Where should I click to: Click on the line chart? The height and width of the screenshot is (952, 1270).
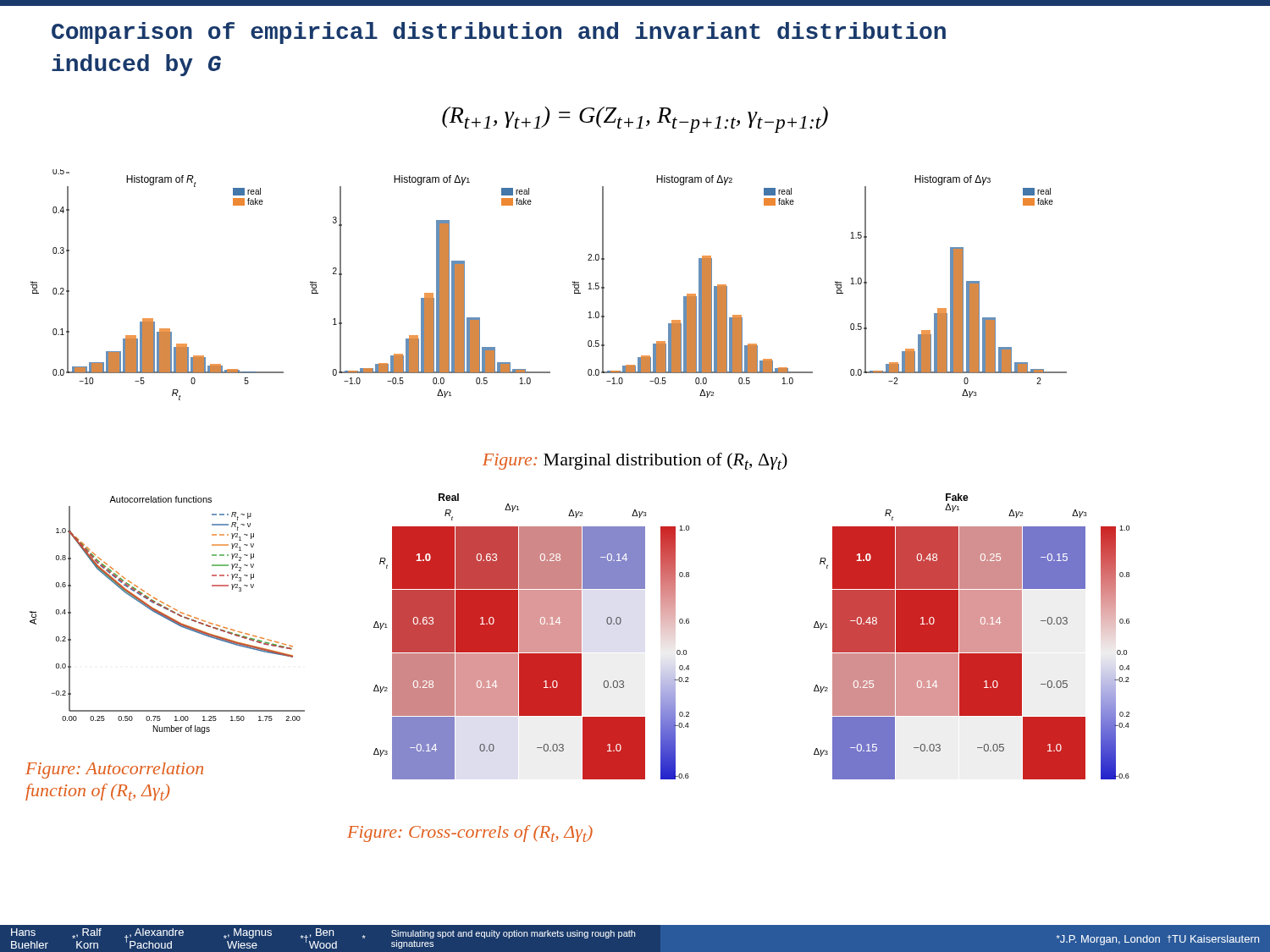[184, 624]
